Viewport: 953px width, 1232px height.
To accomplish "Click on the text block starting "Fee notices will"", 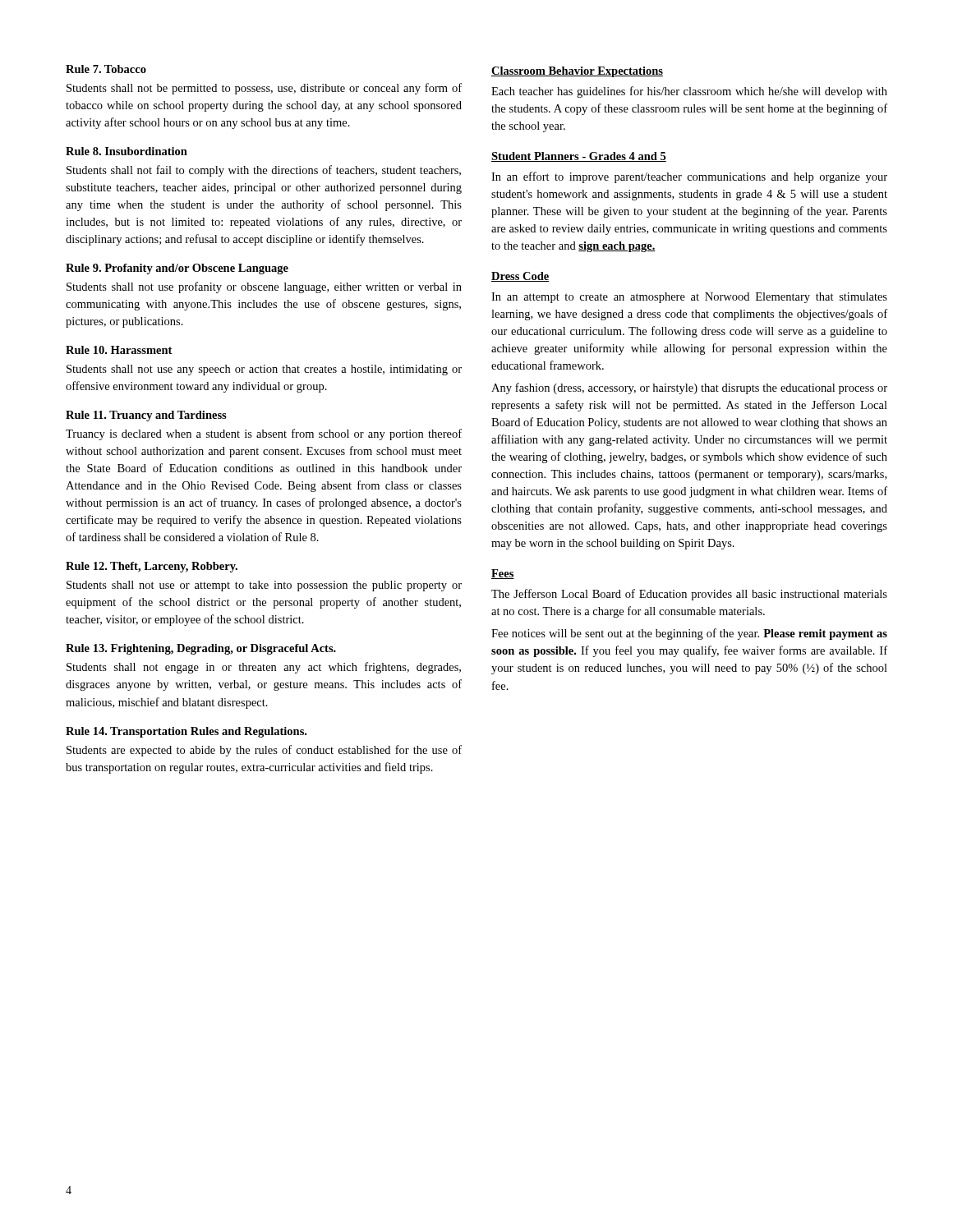I will [689, 660].
